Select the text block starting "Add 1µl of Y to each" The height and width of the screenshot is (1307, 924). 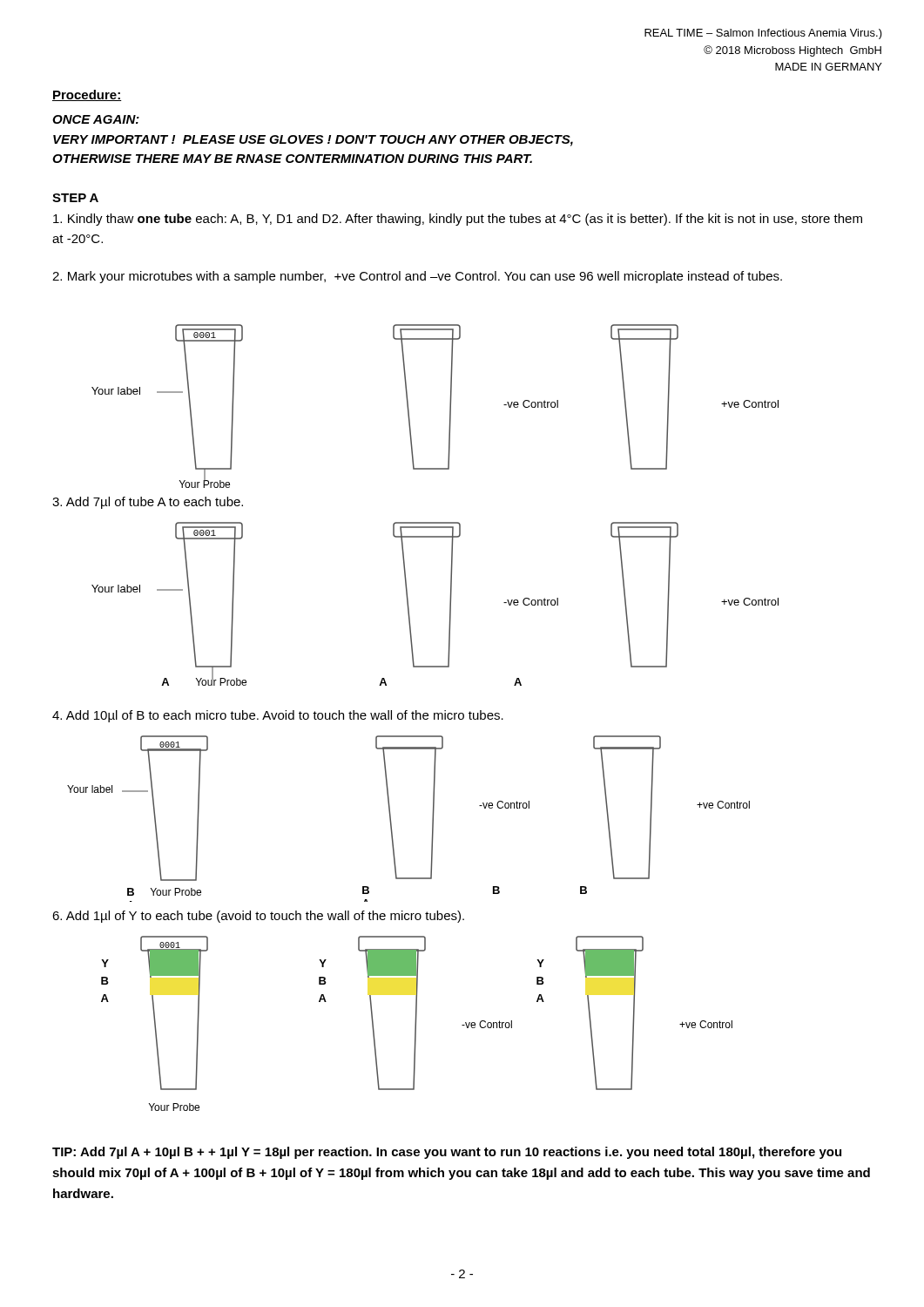pyautogui.click(x=259, y=915)
